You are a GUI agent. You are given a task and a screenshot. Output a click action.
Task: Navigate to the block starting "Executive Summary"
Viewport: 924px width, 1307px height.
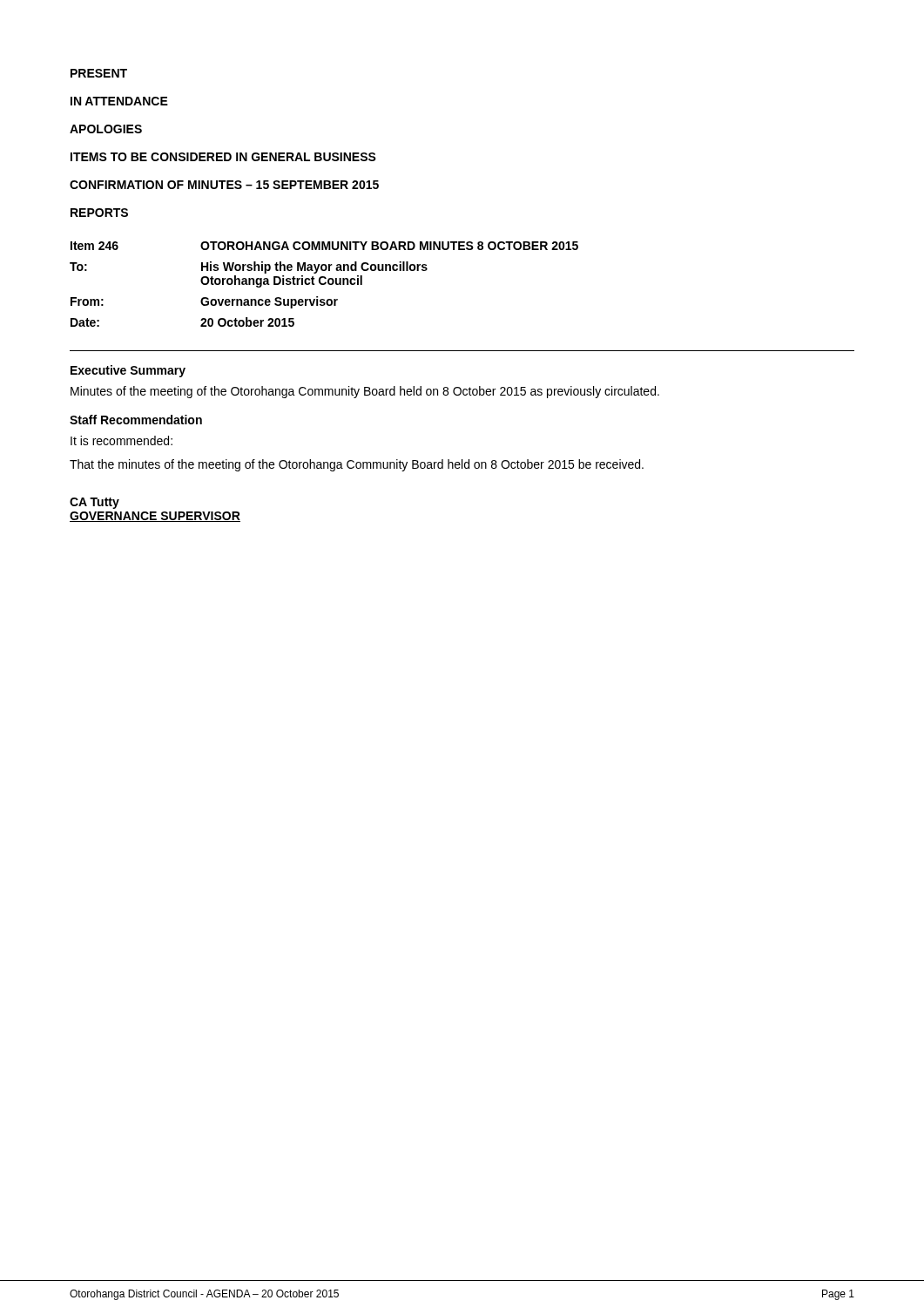(x=128, y=370)
